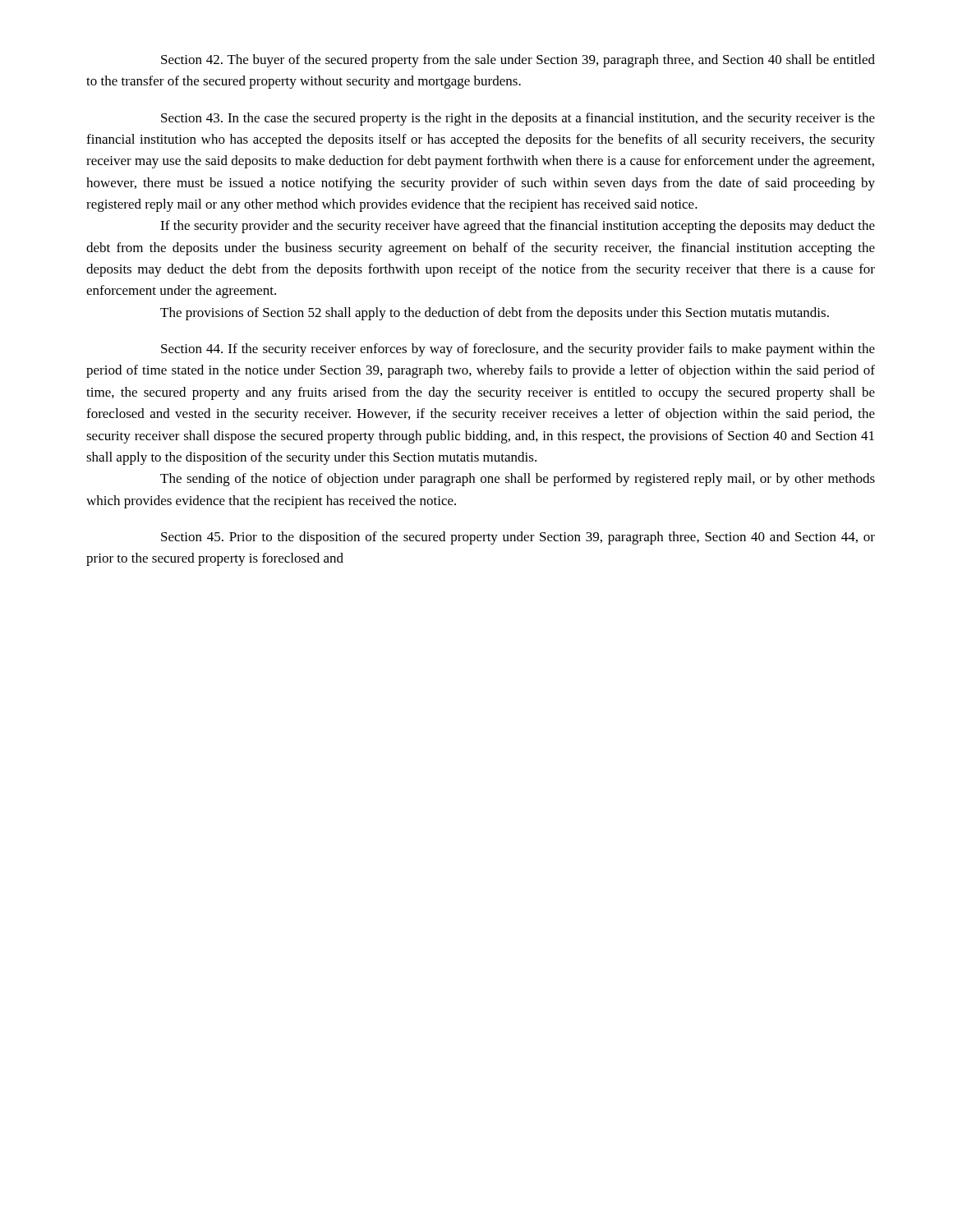Screen dimensions: 1232x953
Task: Point to the element starting "Section 45. Prior to the disposition"
Action: click(x=481, y=547)
